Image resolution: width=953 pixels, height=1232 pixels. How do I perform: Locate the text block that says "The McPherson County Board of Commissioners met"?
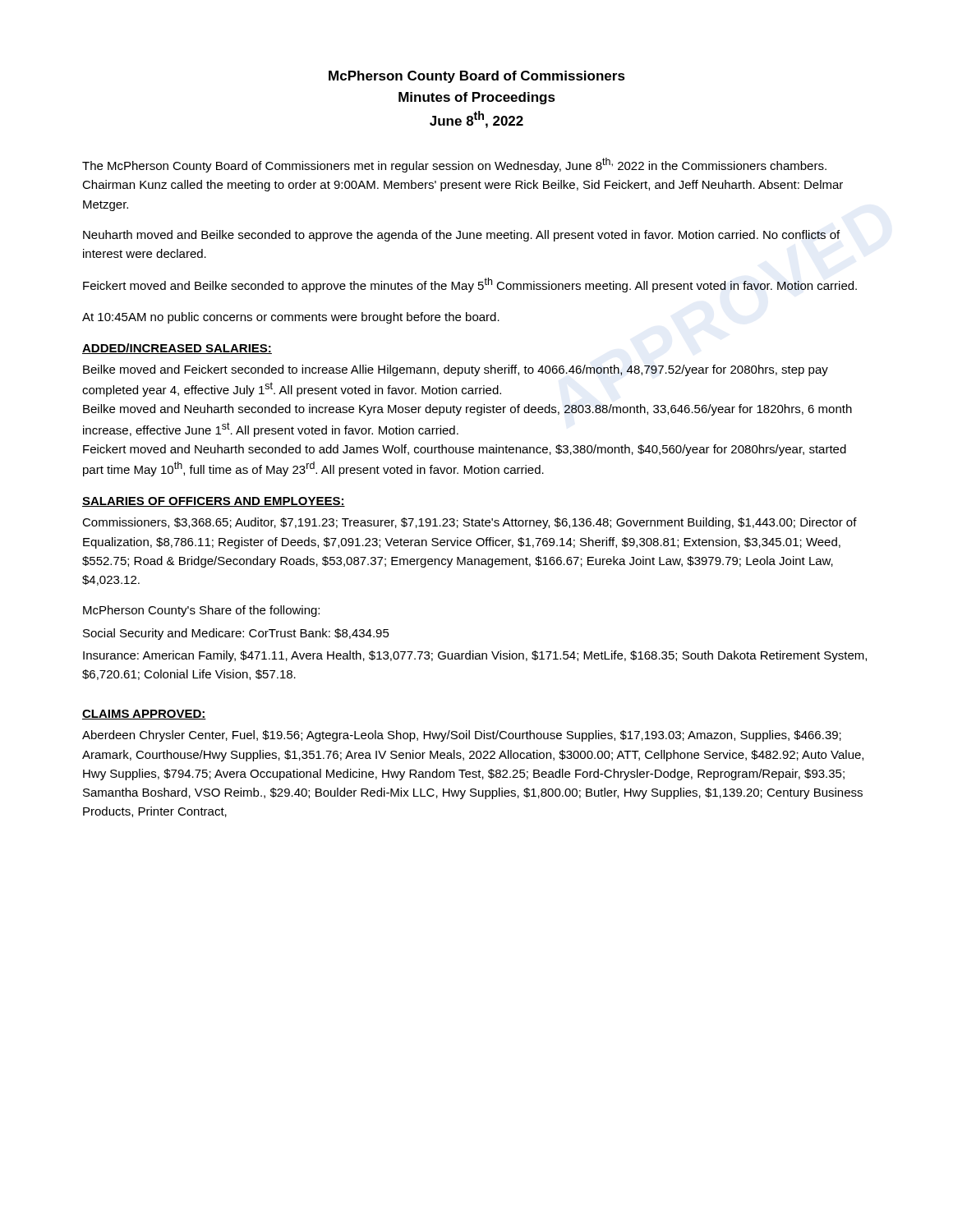tap(463, 184)
